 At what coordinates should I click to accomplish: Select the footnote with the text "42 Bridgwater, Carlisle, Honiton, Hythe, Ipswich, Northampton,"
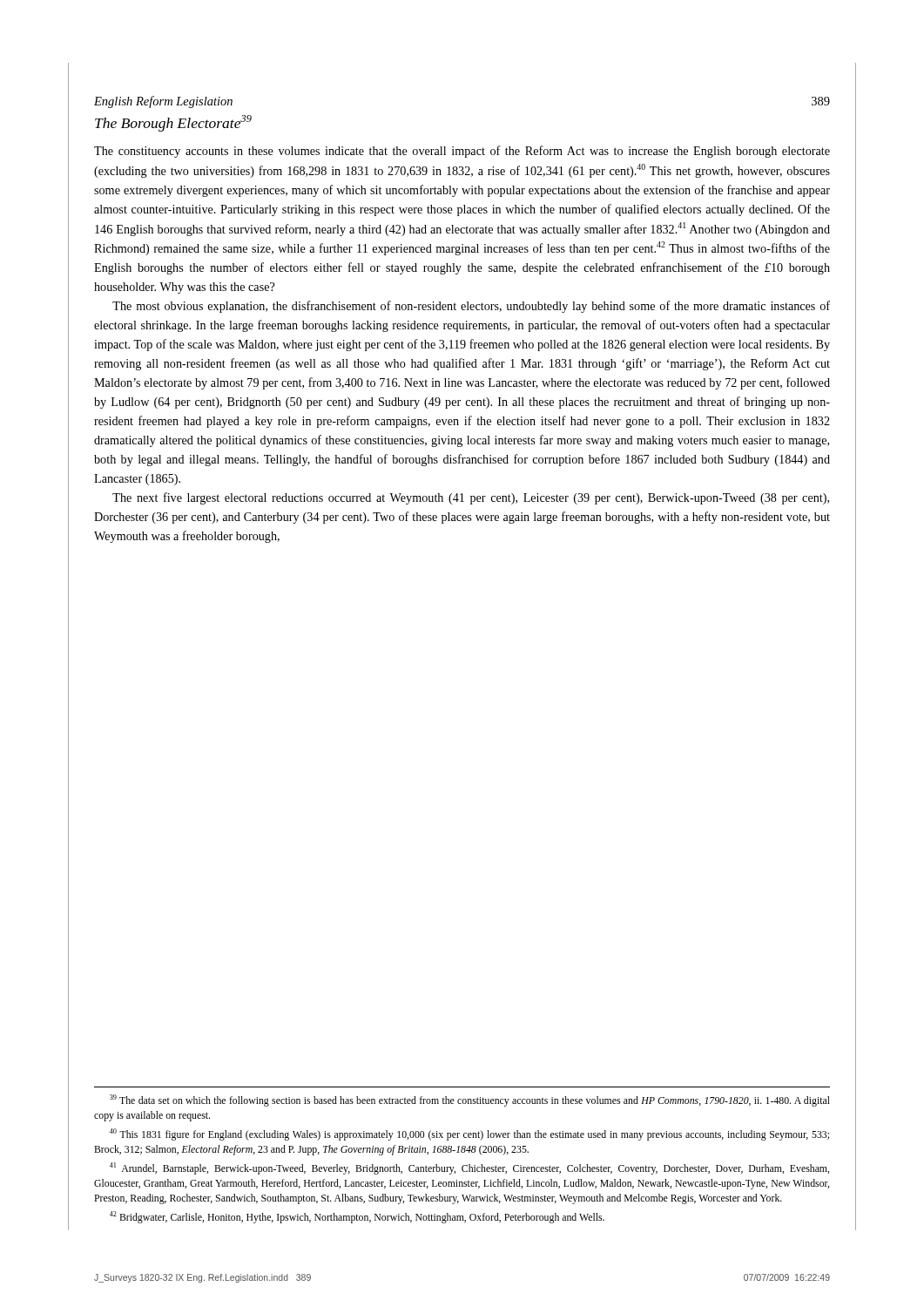click(357, 1217)
